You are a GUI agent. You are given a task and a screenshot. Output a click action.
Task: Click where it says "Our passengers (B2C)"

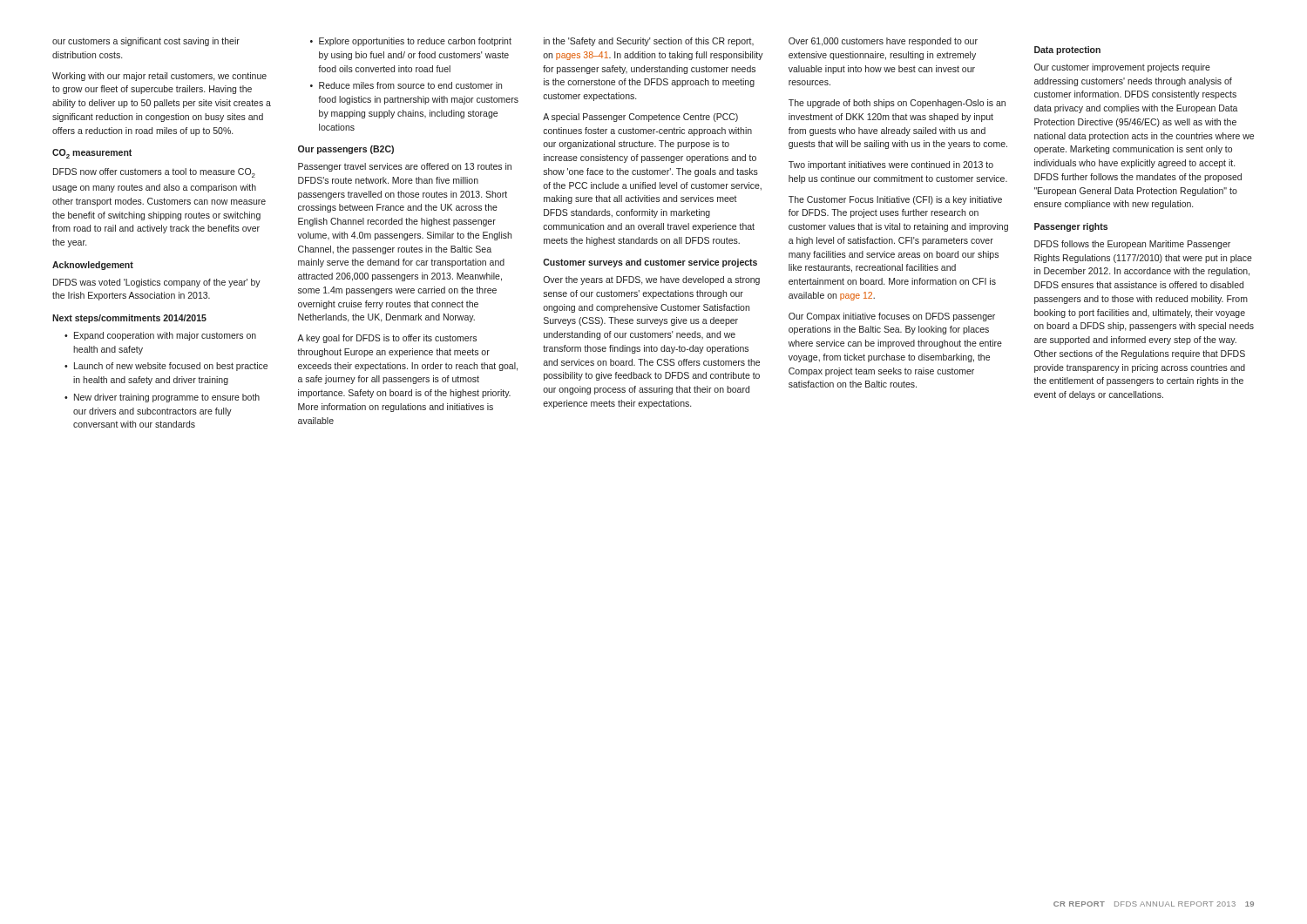pos(346,149)
